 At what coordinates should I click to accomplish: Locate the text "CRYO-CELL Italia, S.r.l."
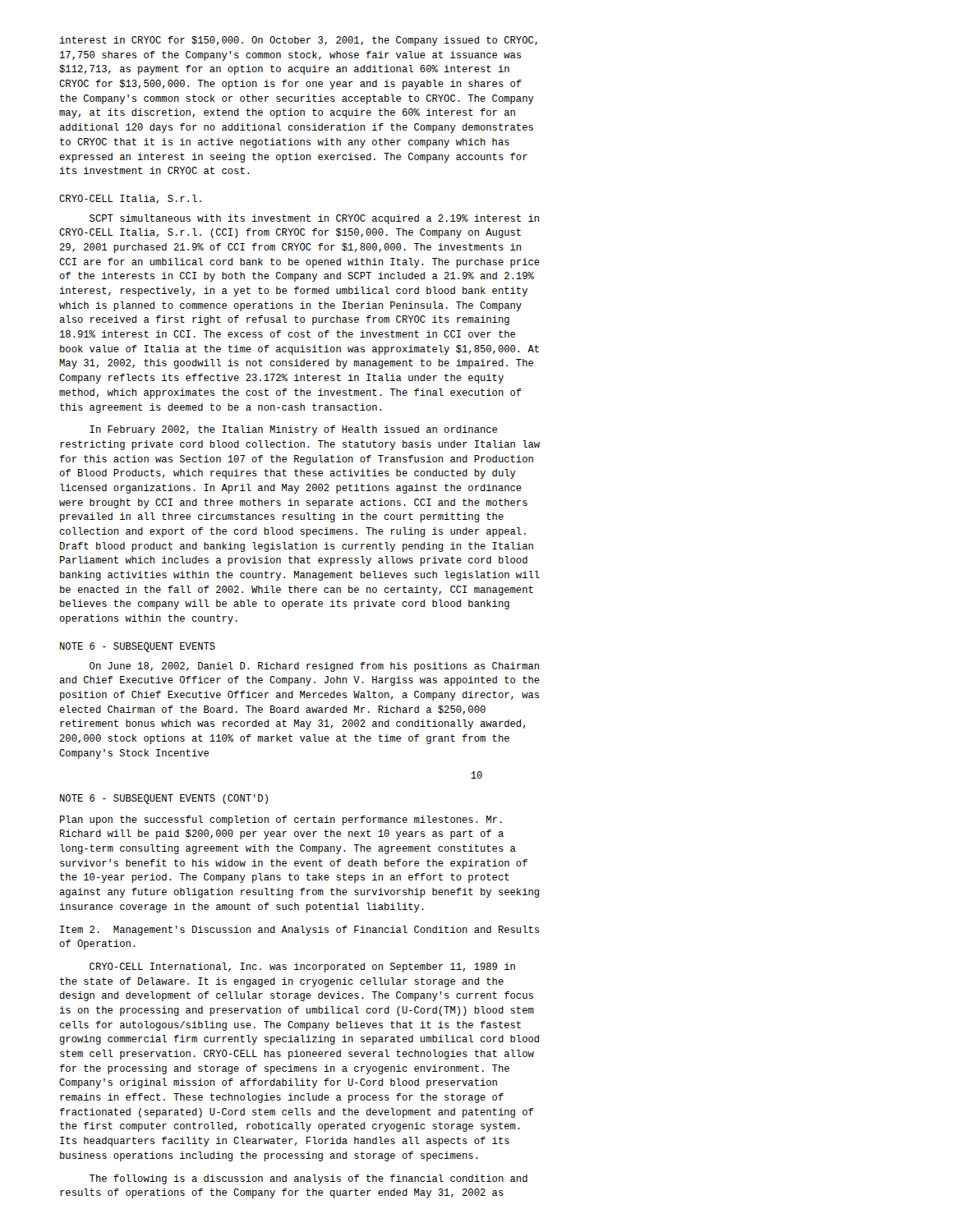(x=131, y=199)
